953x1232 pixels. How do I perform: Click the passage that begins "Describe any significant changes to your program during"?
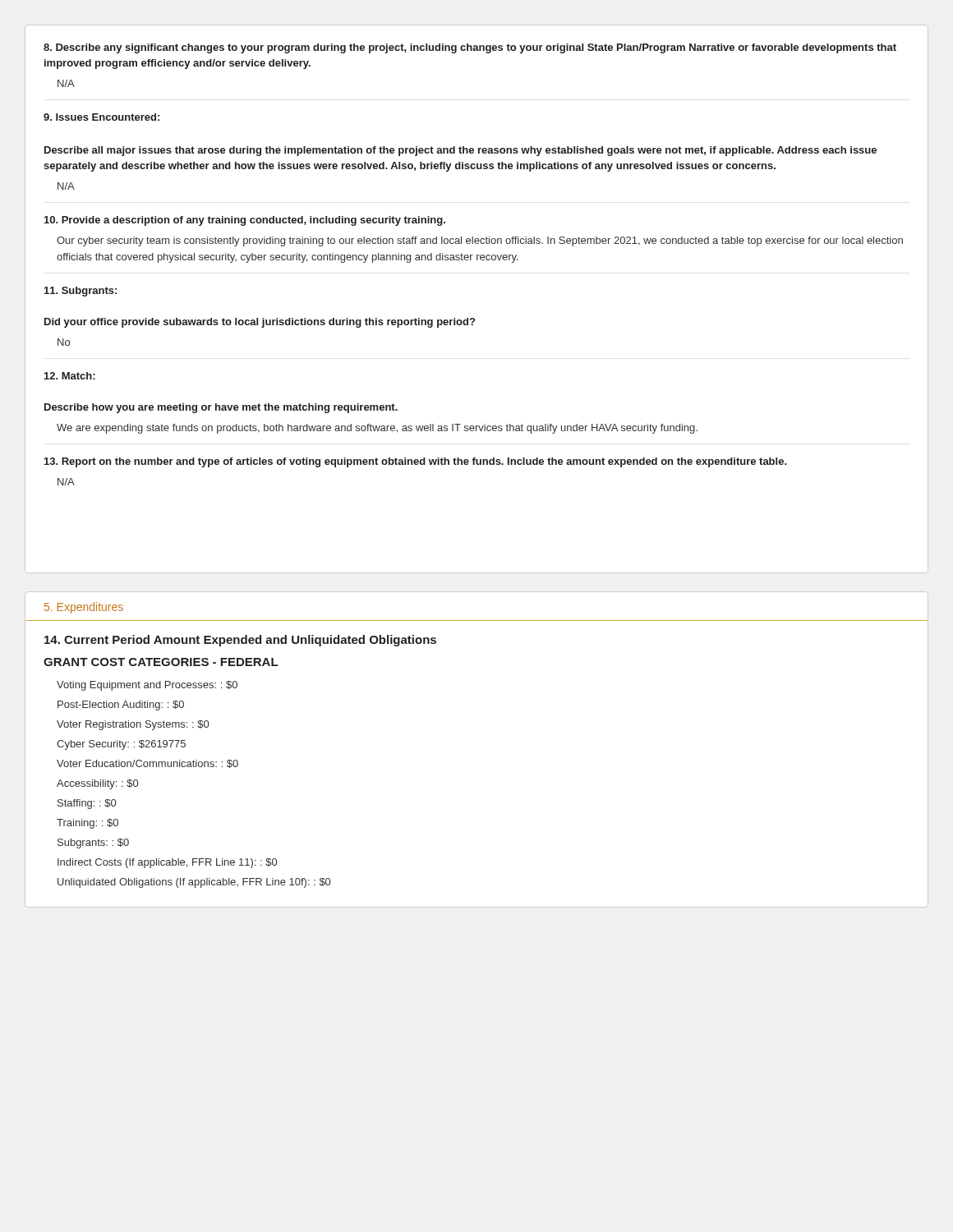470,55
